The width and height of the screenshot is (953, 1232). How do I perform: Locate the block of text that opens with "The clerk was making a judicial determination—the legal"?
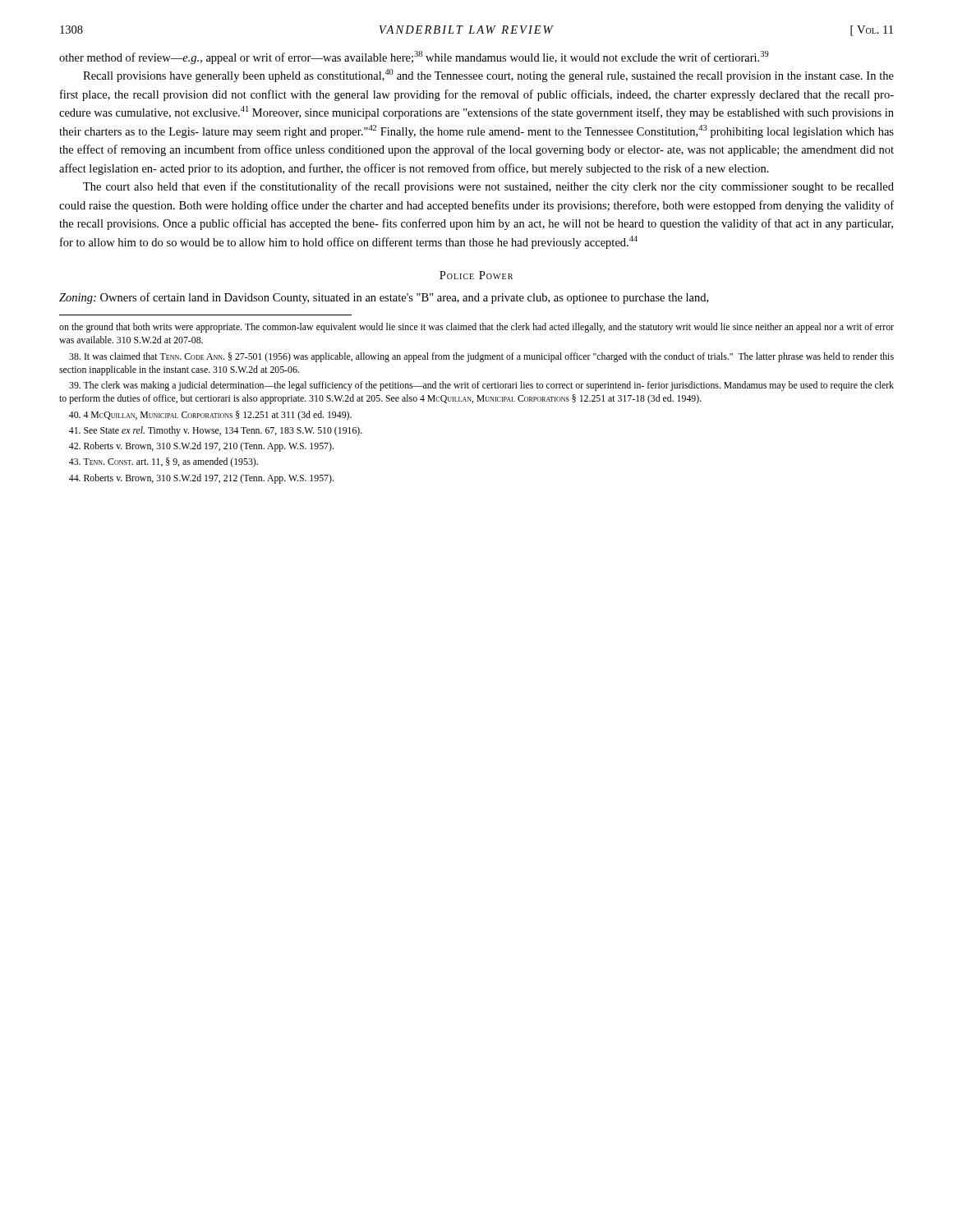pos(476,392)
